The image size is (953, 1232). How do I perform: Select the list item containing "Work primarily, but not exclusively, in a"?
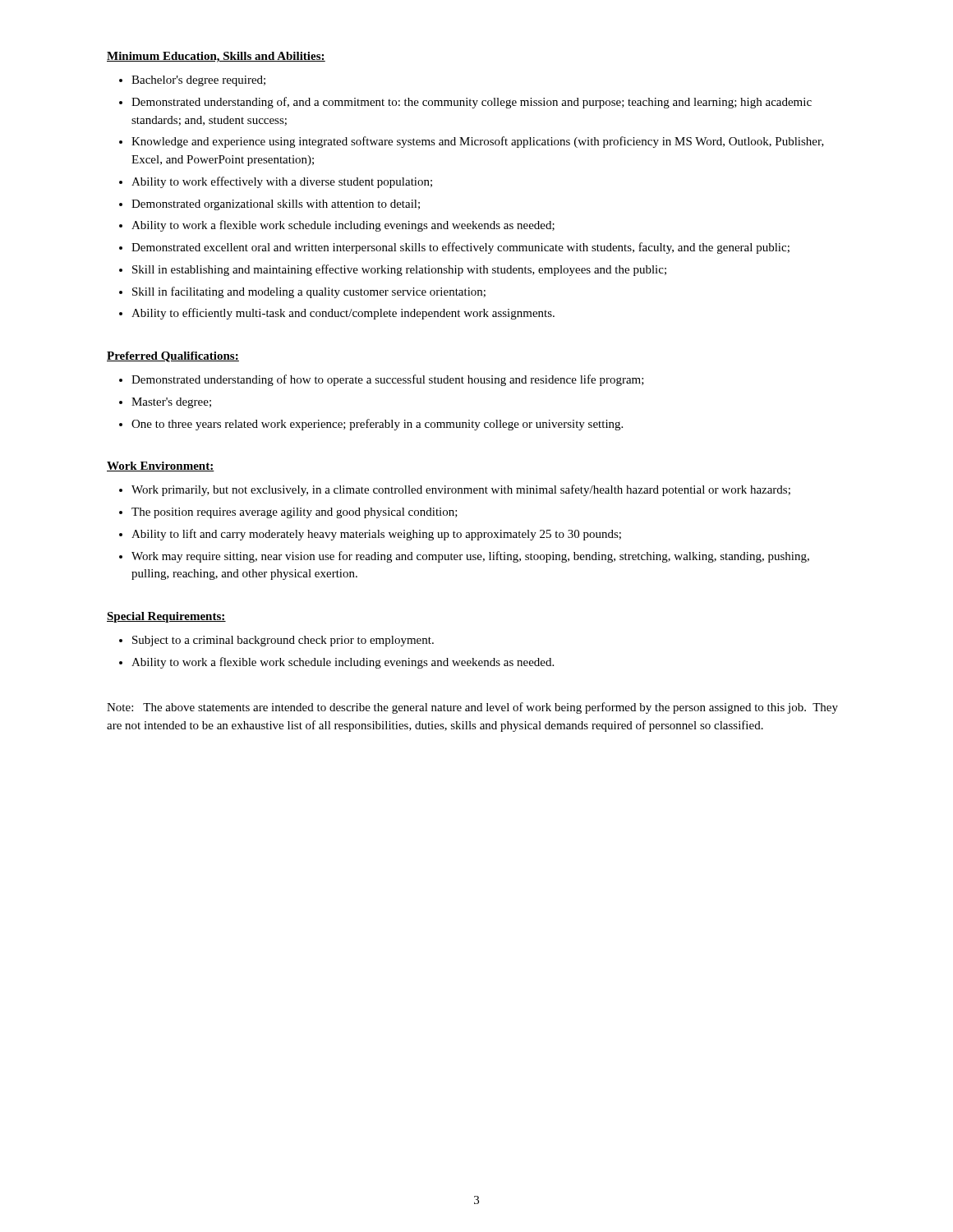[x=461, y=490]
